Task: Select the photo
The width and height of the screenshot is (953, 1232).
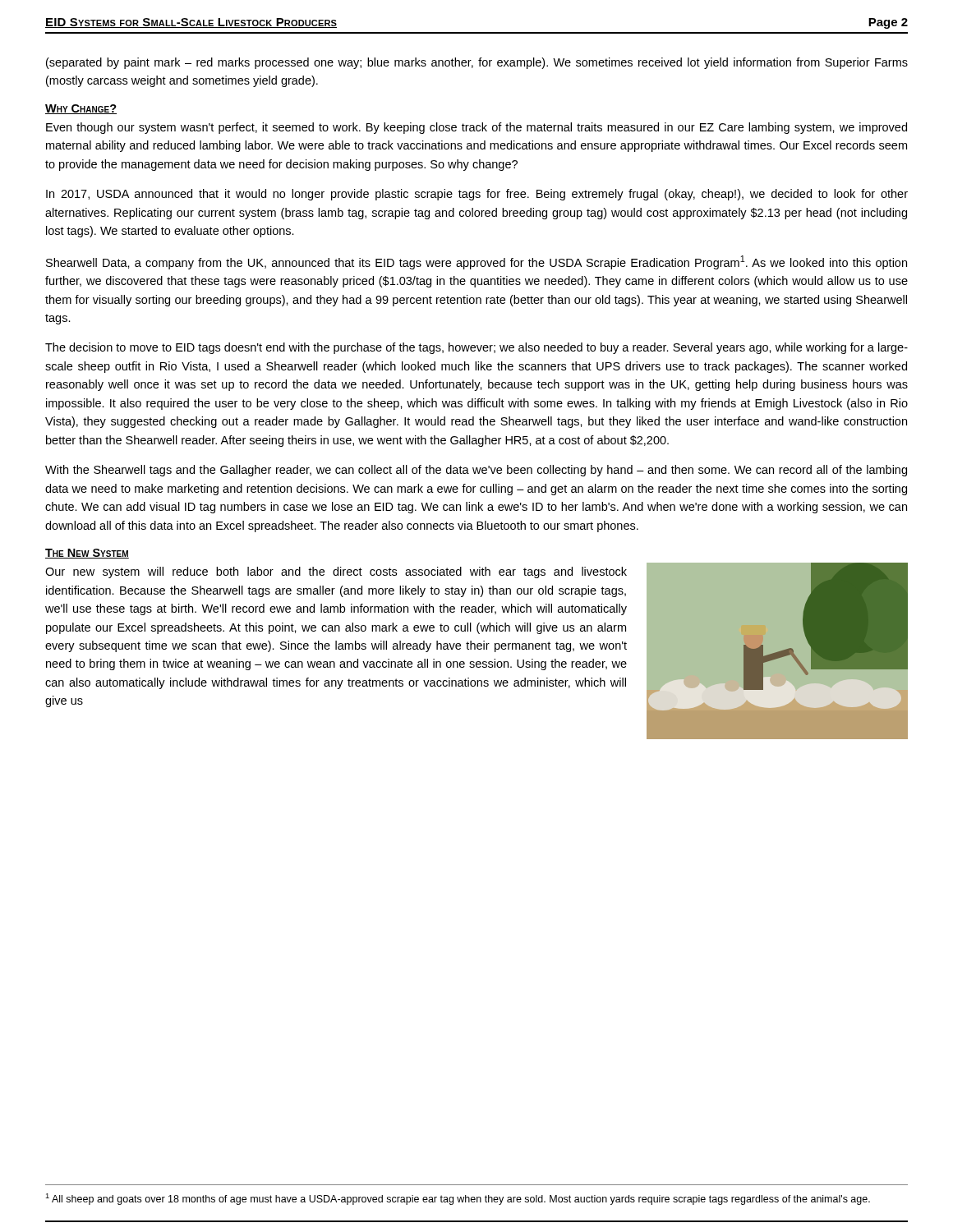Action: 776,651
